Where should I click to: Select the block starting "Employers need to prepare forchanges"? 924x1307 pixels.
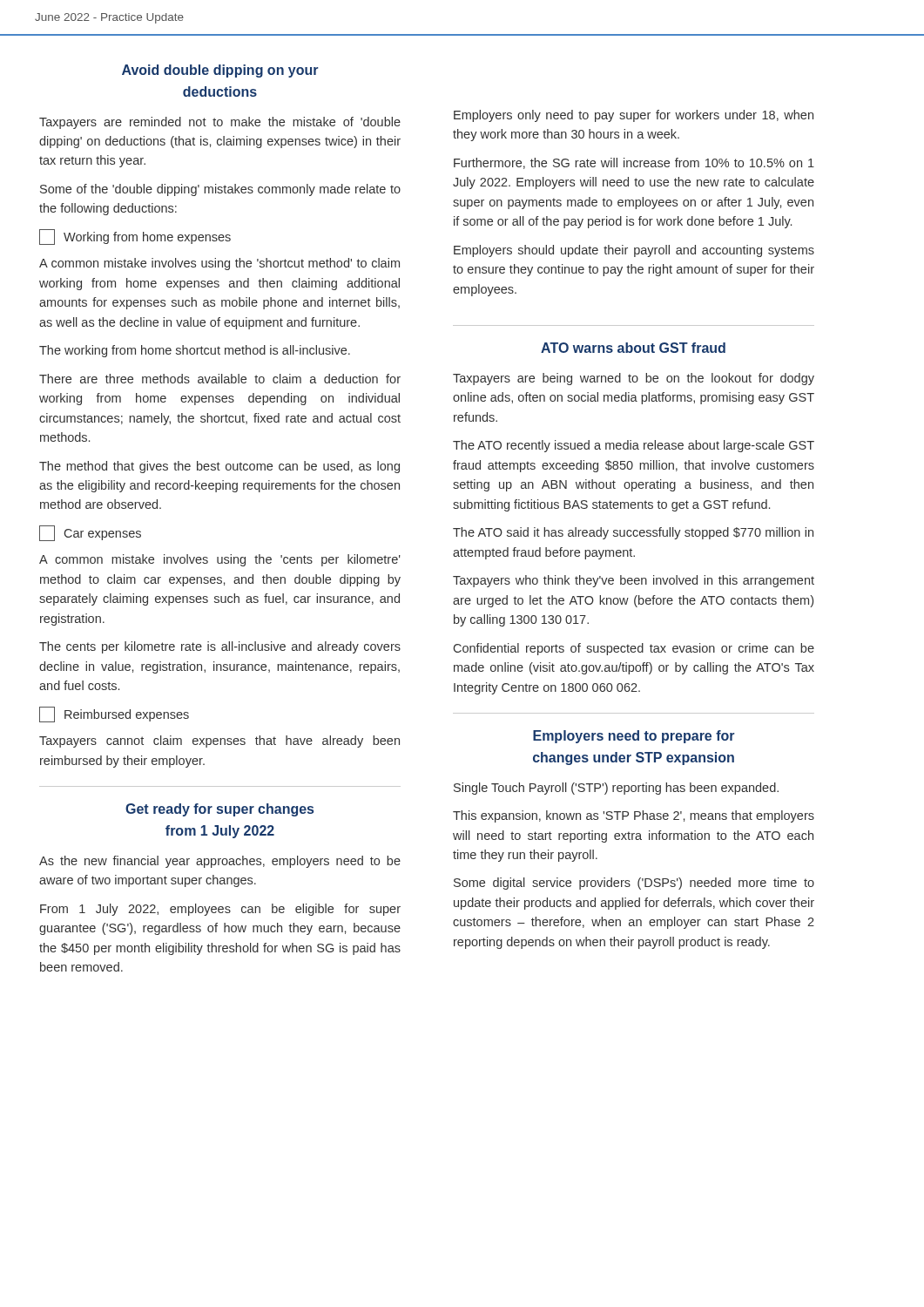[634, 747]
